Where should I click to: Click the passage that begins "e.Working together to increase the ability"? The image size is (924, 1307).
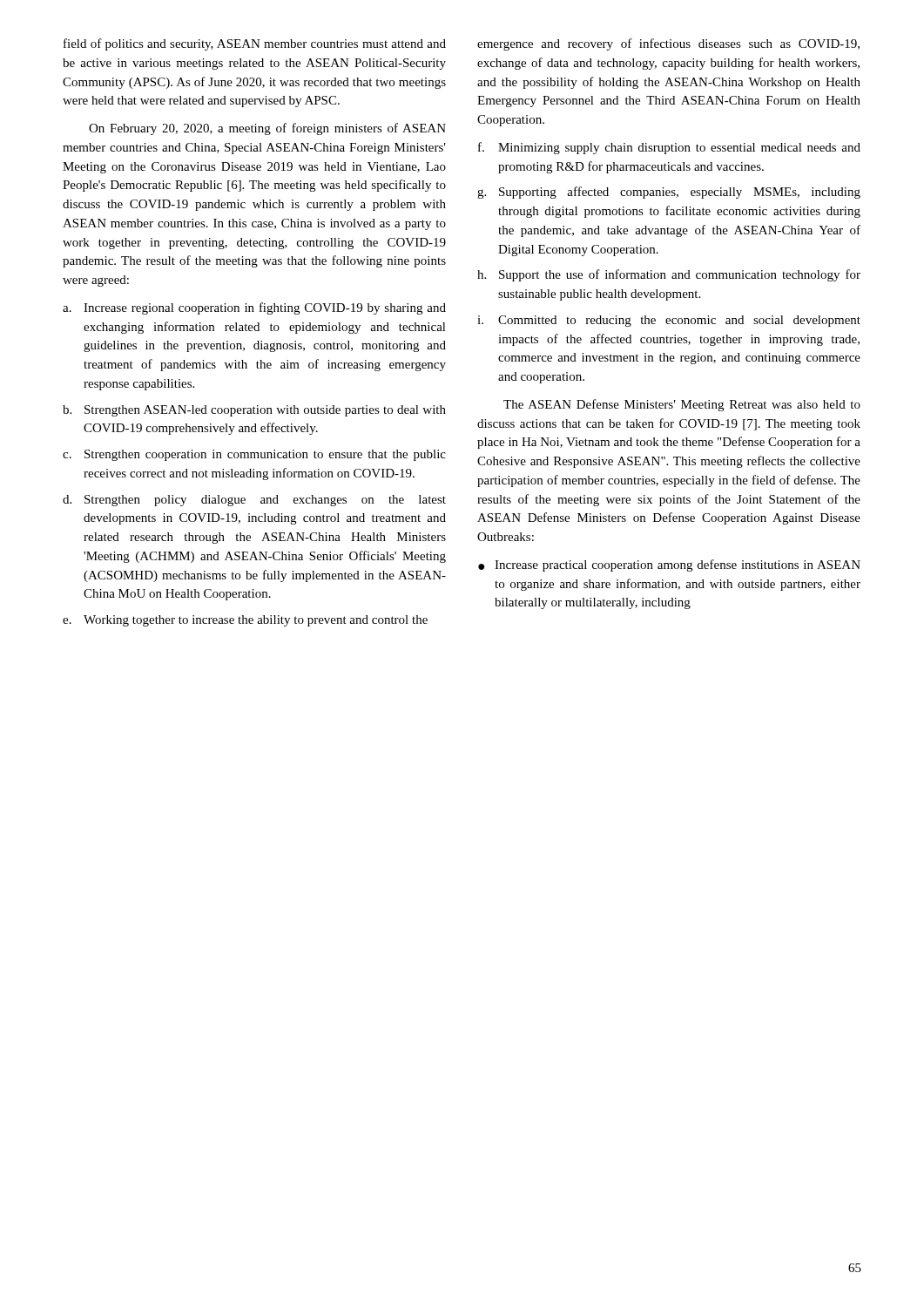click(x=254, y=620)
